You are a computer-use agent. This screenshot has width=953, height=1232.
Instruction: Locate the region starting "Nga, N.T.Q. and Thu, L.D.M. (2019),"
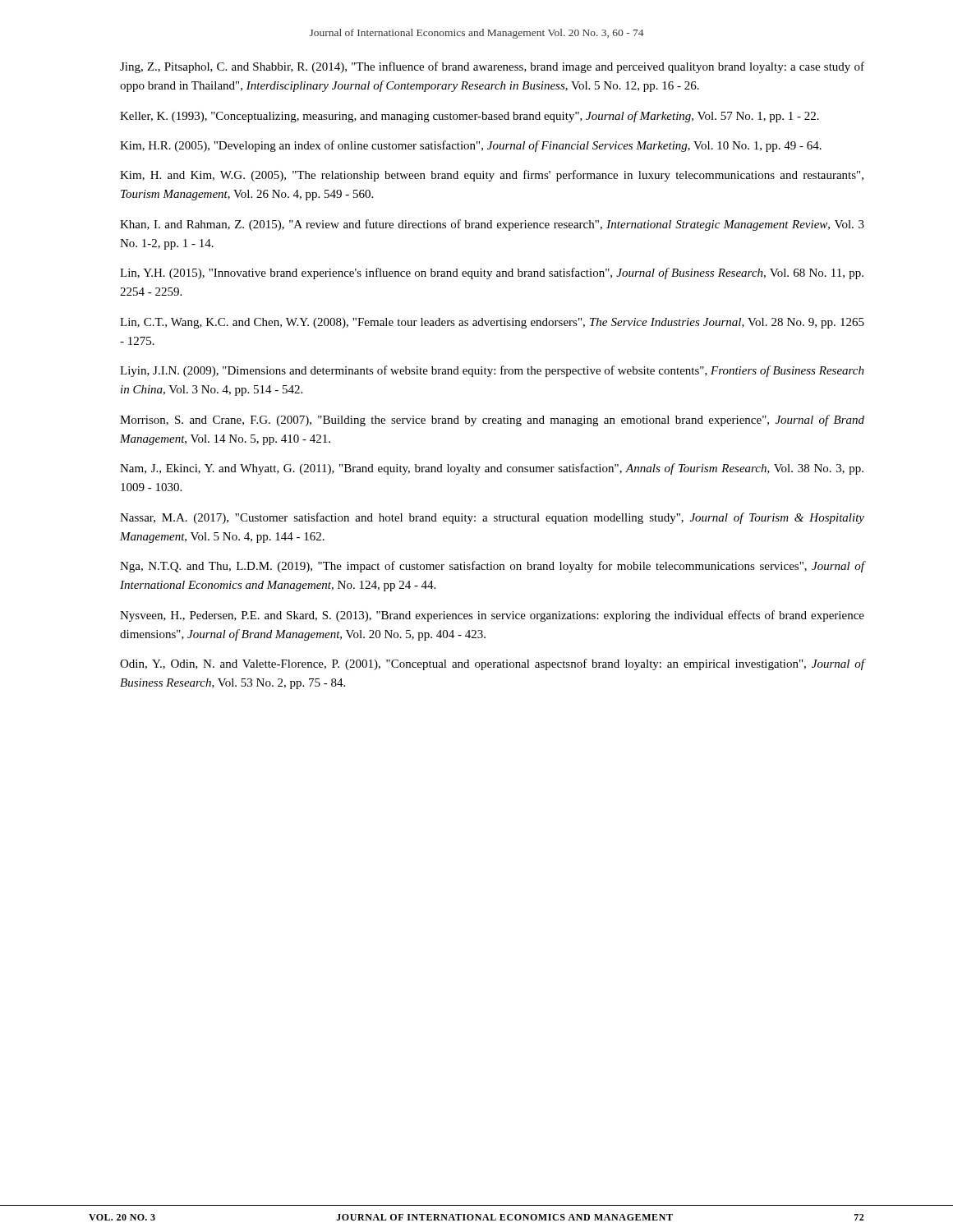[476, 576]
